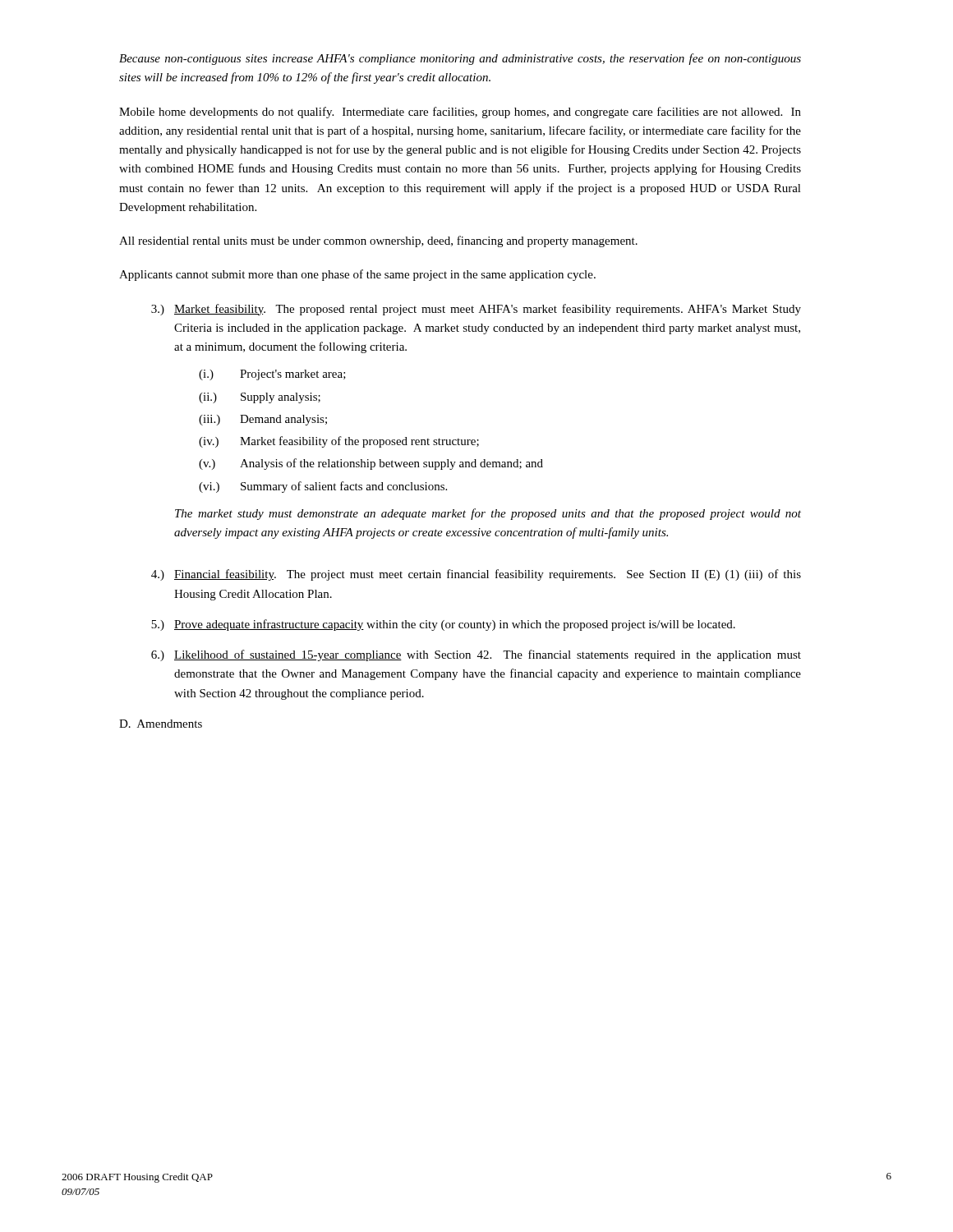Select the region starting "6.) Likelihood of sustained 15-year compliance"
This screenshot has width=953, height=1232.
(460, 674)
